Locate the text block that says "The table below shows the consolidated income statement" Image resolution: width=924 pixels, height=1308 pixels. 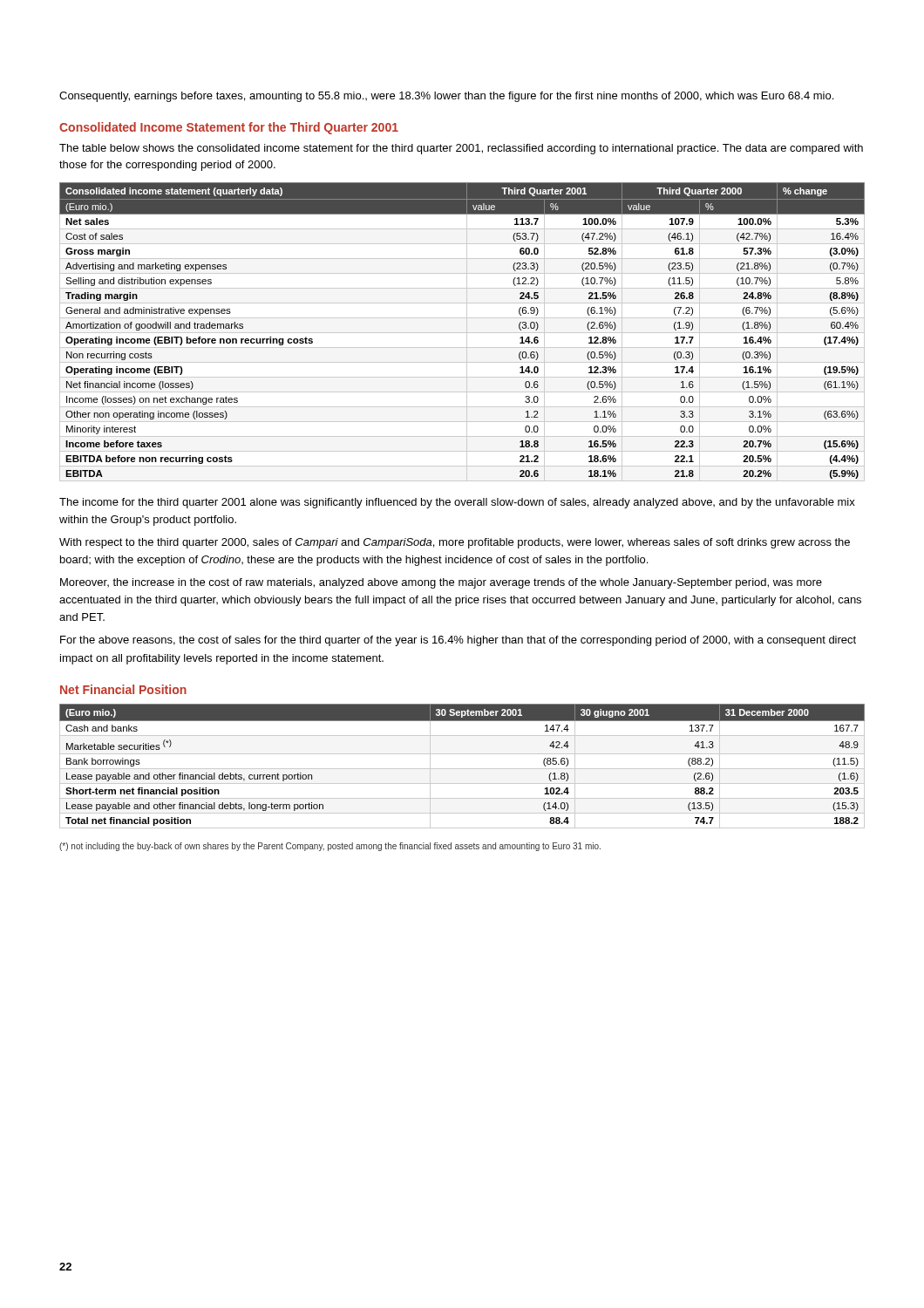(x=461, y=156)
